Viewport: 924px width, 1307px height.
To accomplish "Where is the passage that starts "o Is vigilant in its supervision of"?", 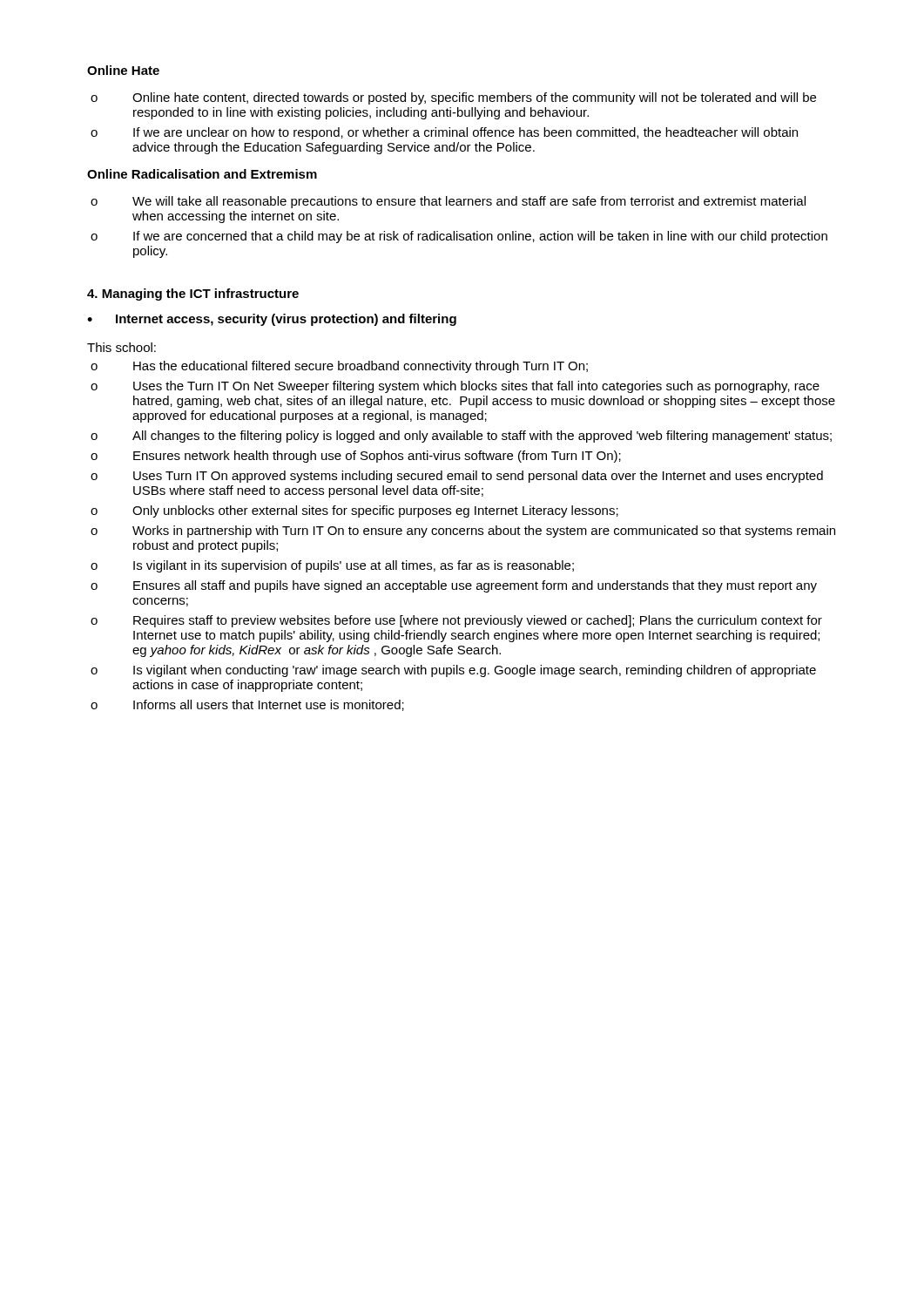I will [x=462, y=565].
